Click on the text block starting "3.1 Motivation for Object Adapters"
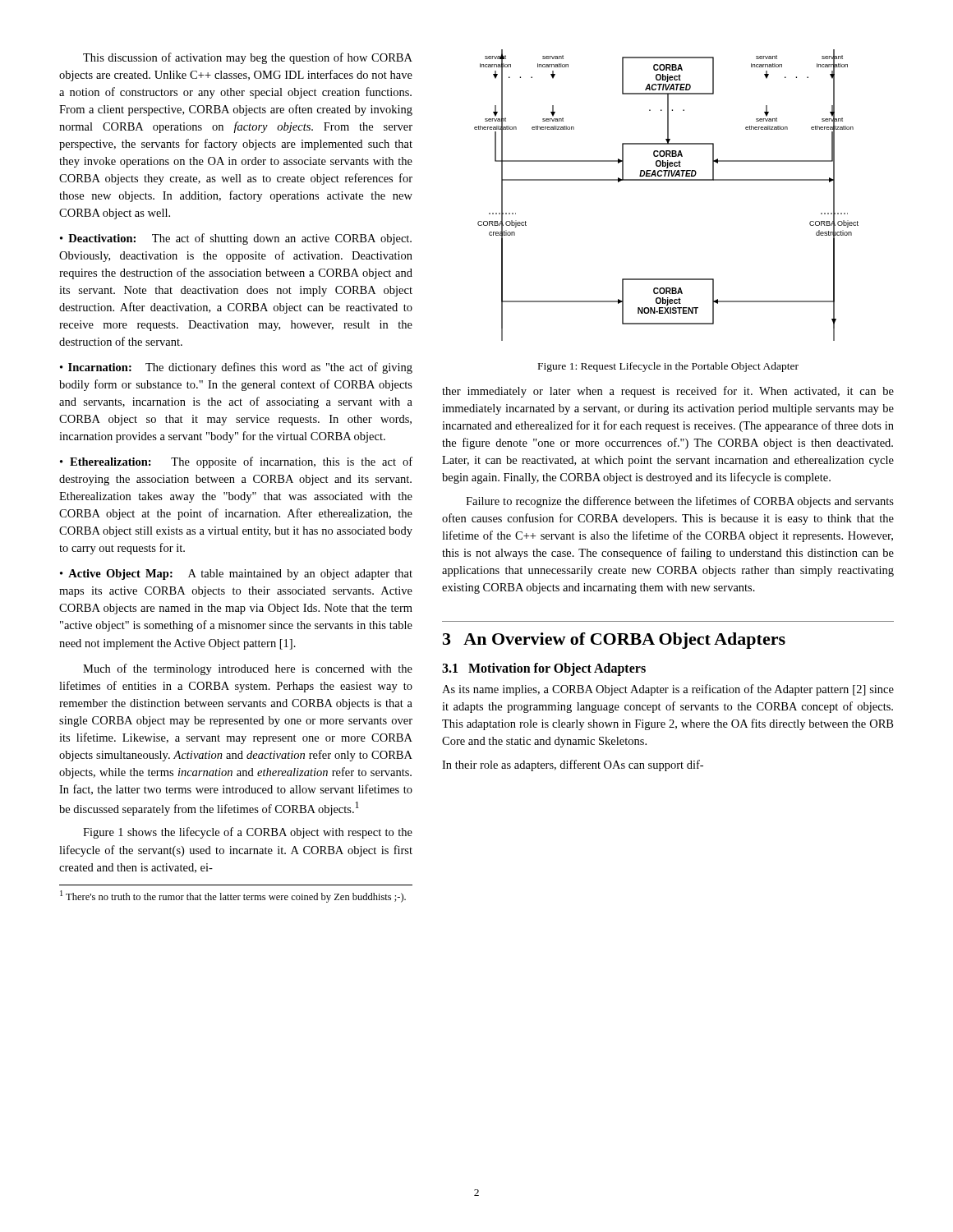The image size is (953, 1232). [544, 668]
